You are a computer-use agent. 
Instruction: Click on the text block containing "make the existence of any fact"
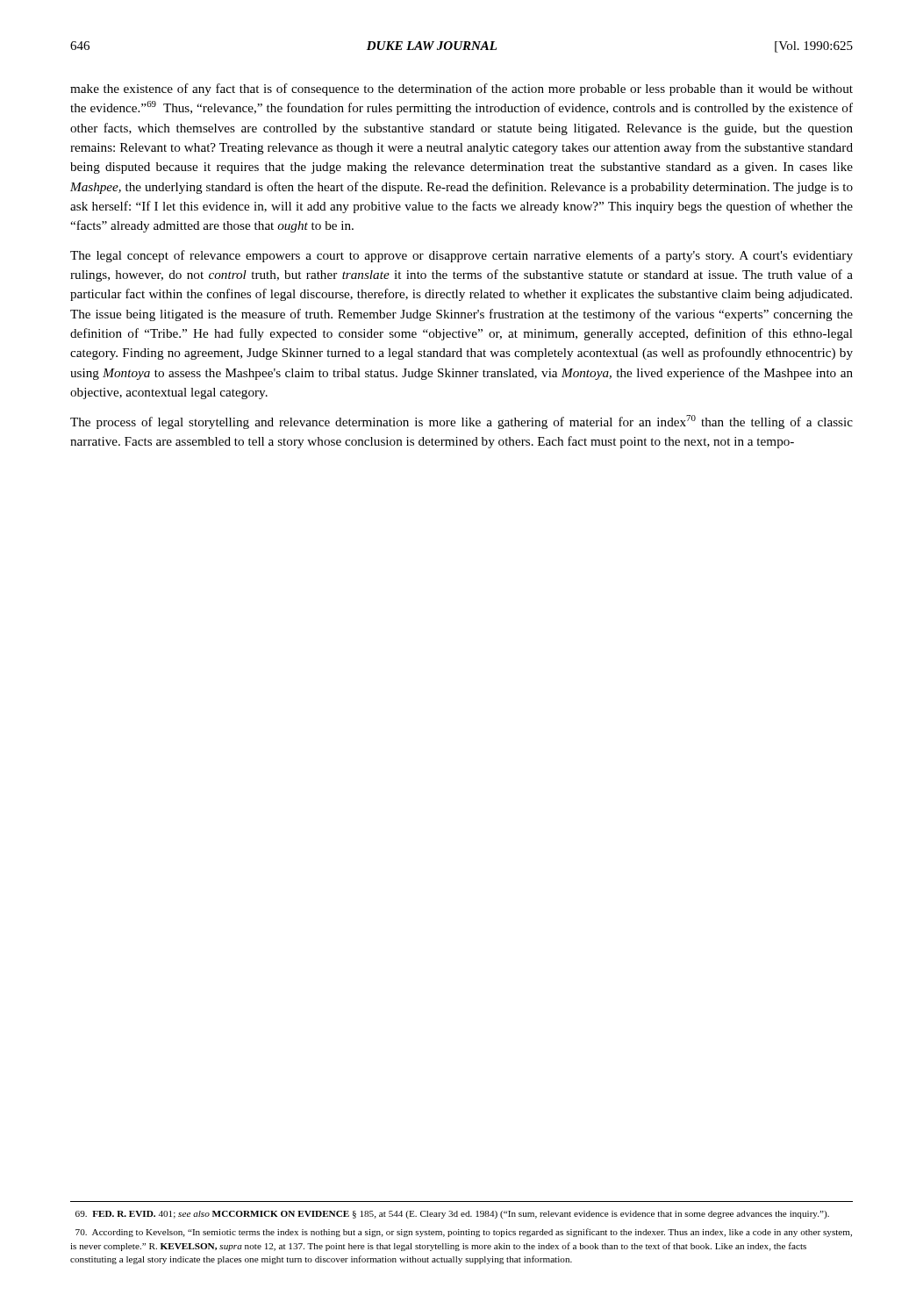pos(462,157)
